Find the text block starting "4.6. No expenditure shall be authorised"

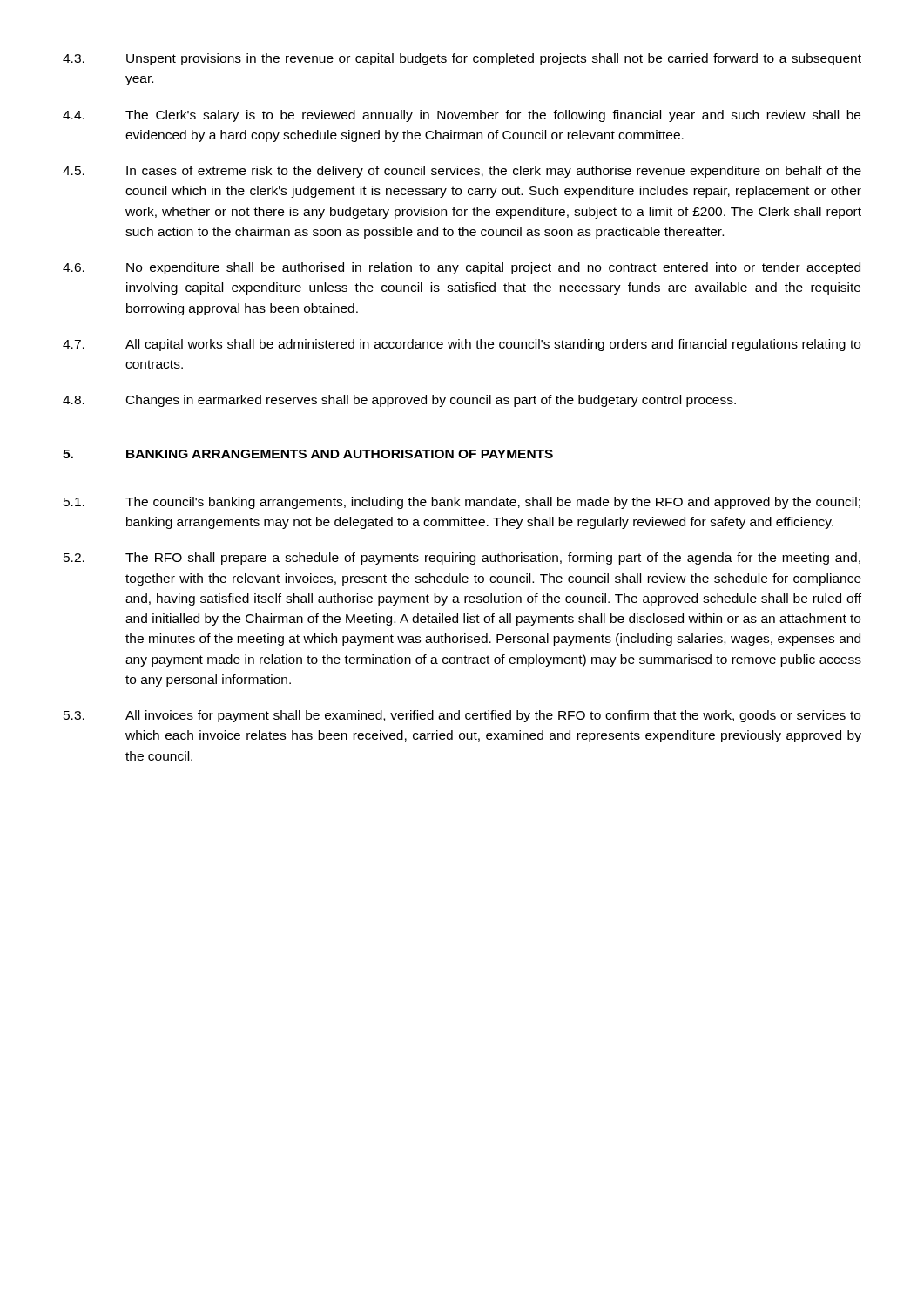click(462, 287)
